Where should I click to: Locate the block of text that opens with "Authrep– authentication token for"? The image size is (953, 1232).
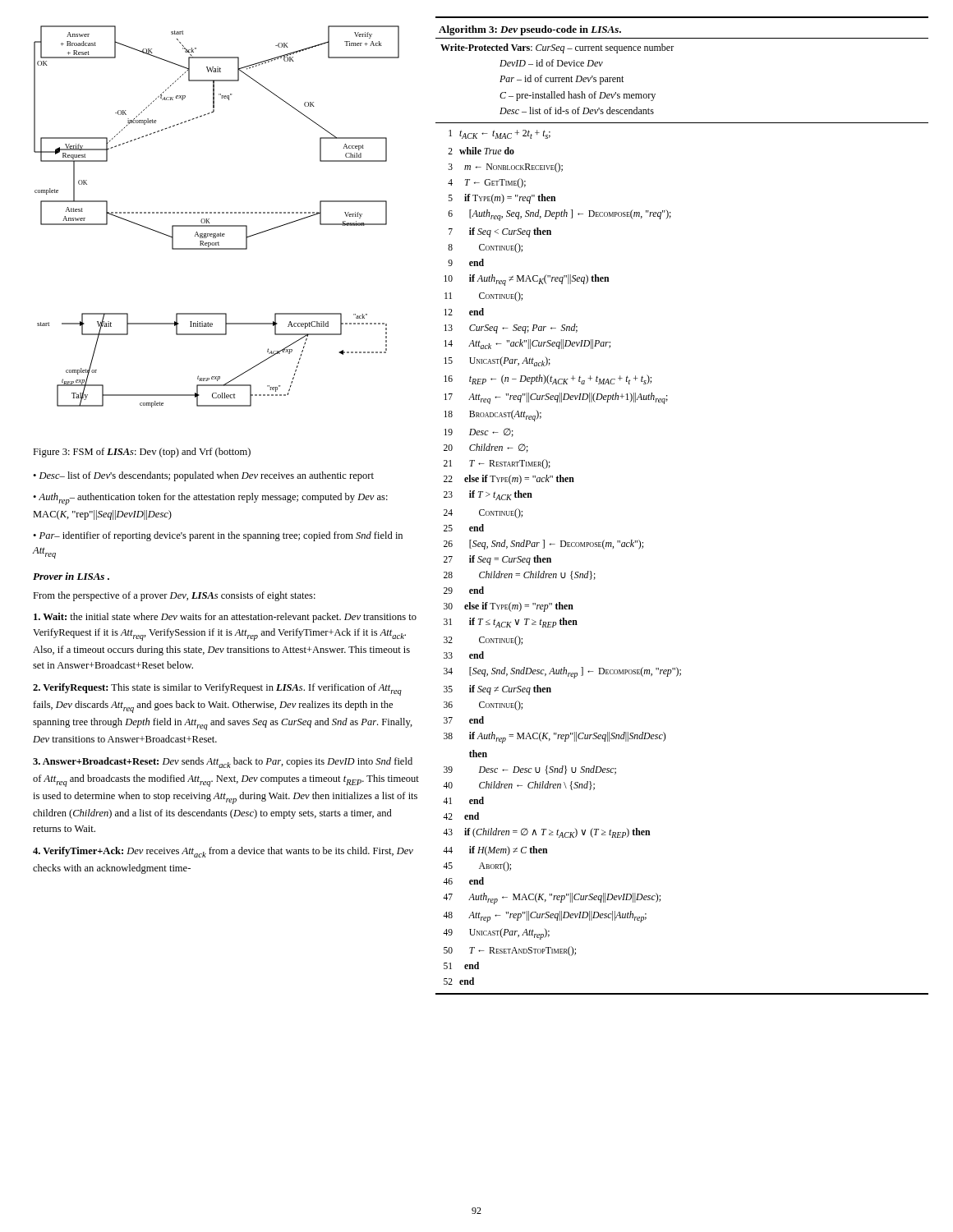click(210, 505)
